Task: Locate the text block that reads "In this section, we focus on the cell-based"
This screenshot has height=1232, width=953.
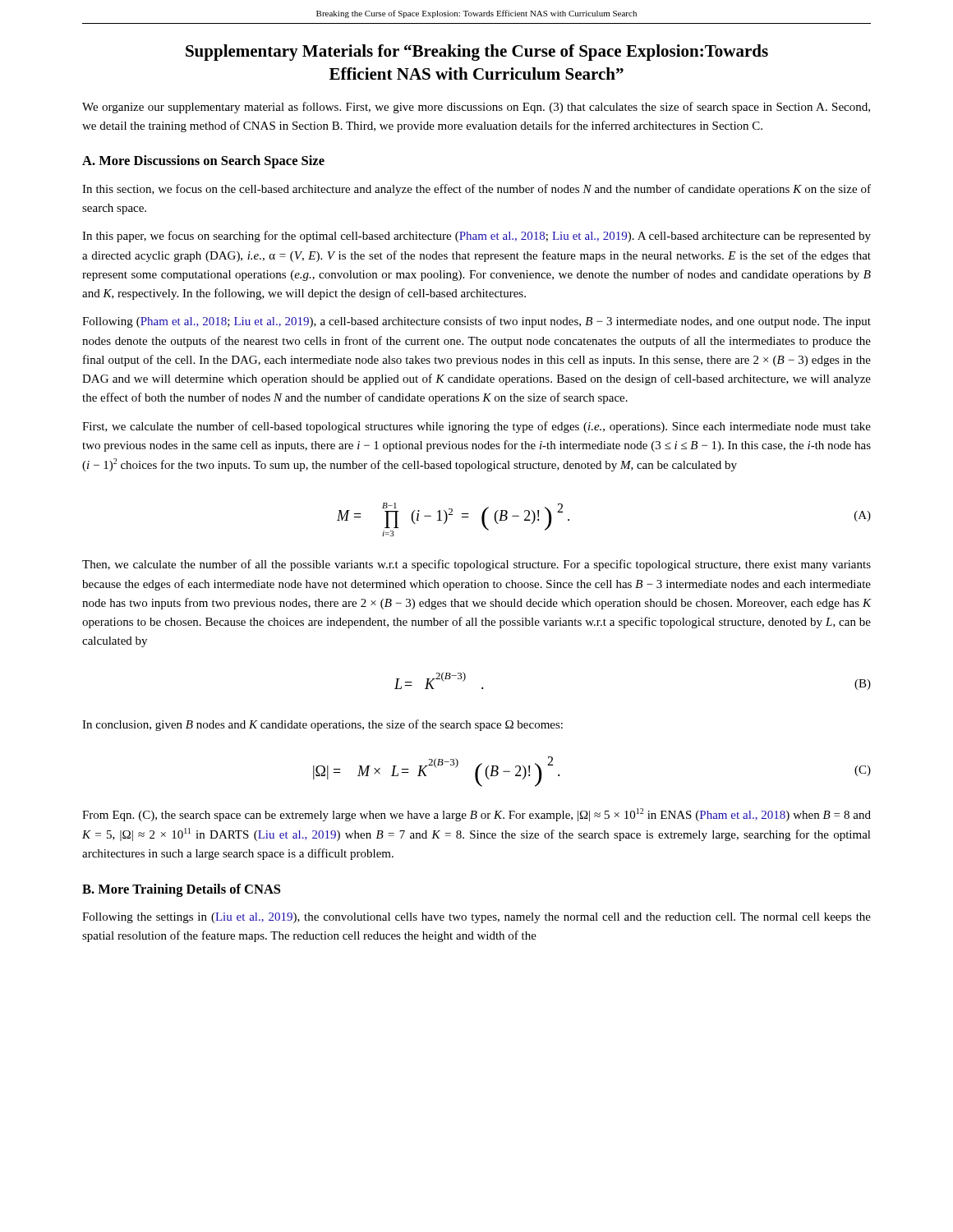Action: (x=476, y=199)
